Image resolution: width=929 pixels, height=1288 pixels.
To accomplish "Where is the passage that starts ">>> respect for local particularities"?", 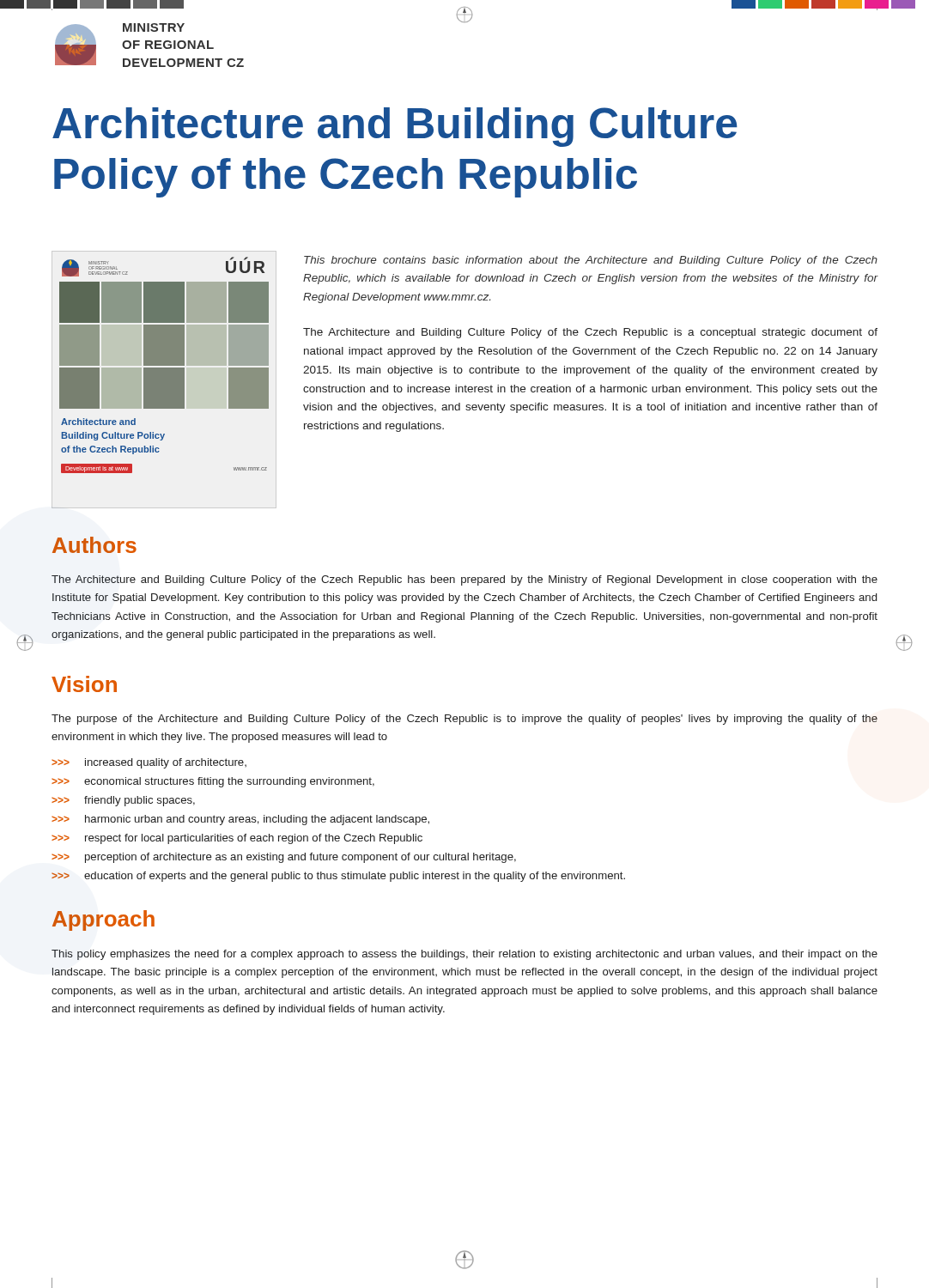I will click(237, 838).
